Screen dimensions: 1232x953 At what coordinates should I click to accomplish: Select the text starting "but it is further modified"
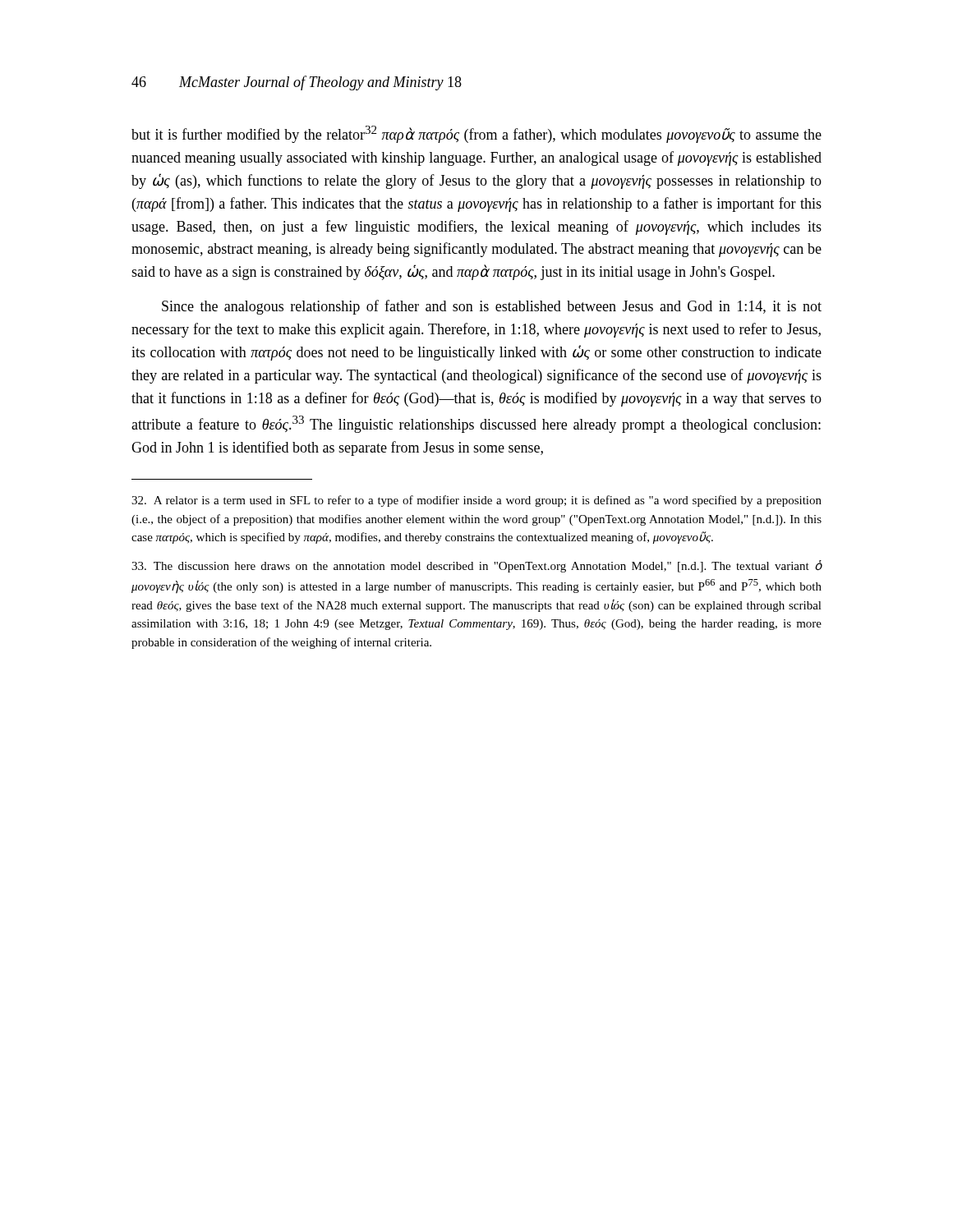point(476,290)
